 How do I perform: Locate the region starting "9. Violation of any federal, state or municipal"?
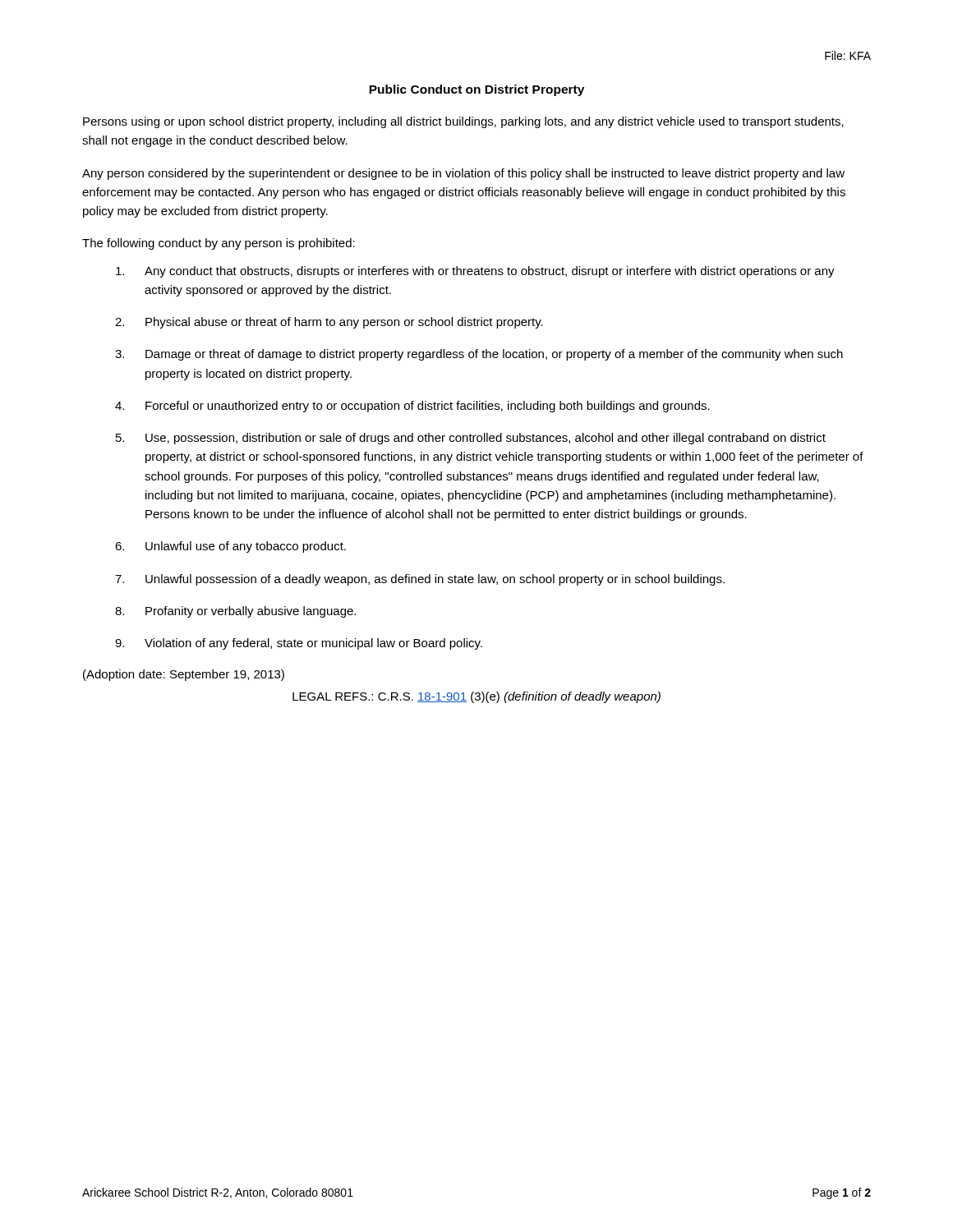[x=493, y=643]
